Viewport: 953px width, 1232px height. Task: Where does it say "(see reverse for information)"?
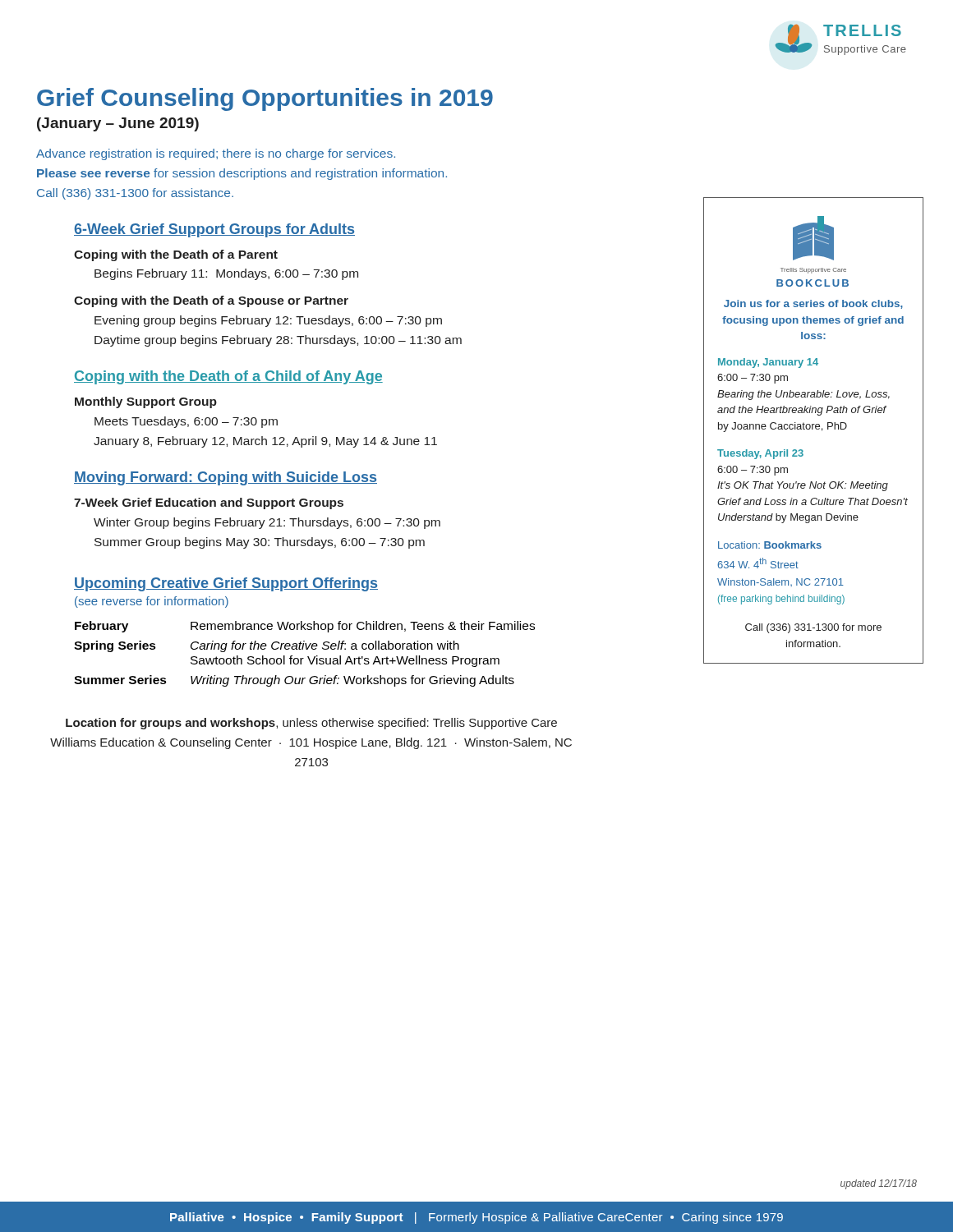click(x=151, y=601)
